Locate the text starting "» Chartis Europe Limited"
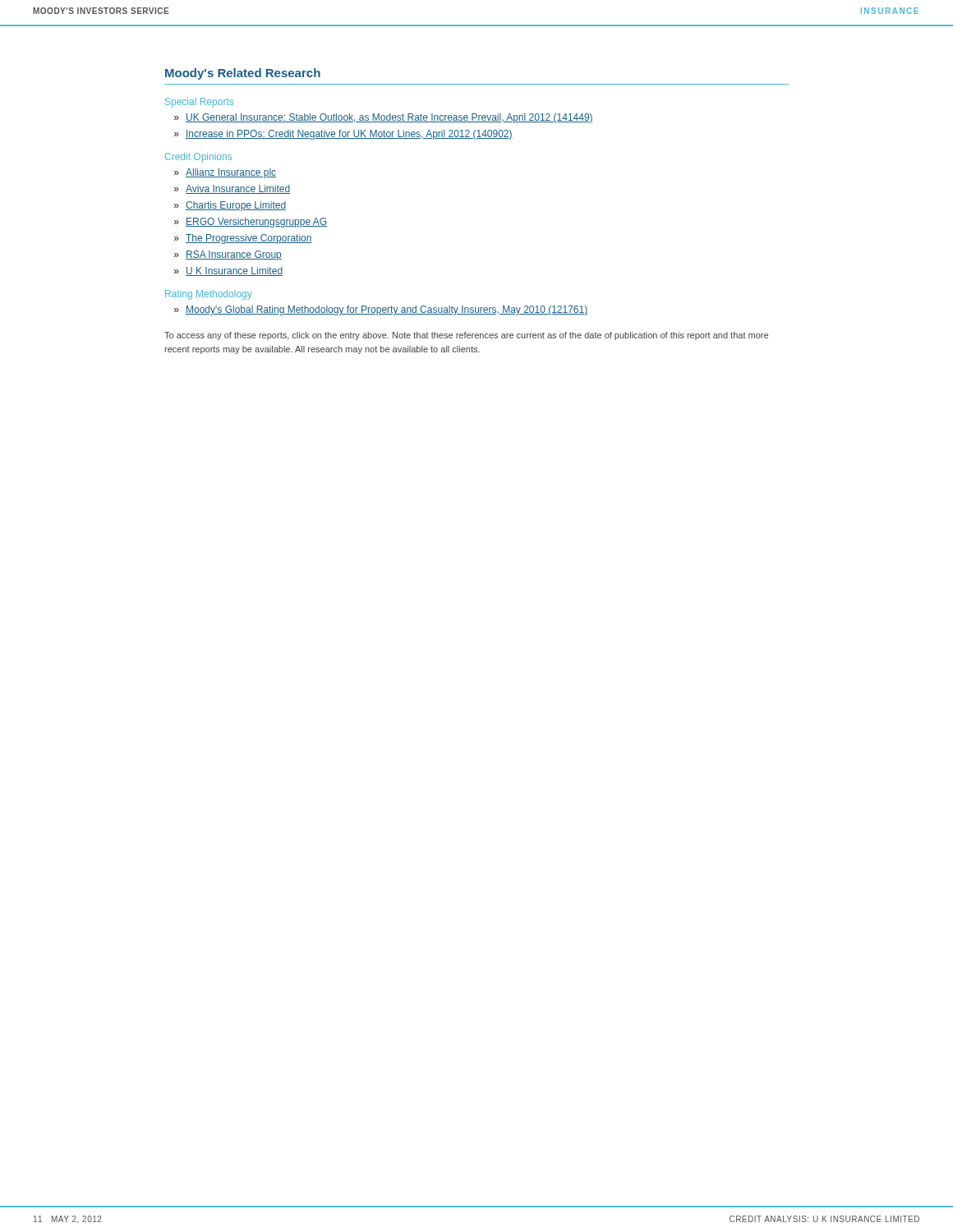 coord(225,205)
